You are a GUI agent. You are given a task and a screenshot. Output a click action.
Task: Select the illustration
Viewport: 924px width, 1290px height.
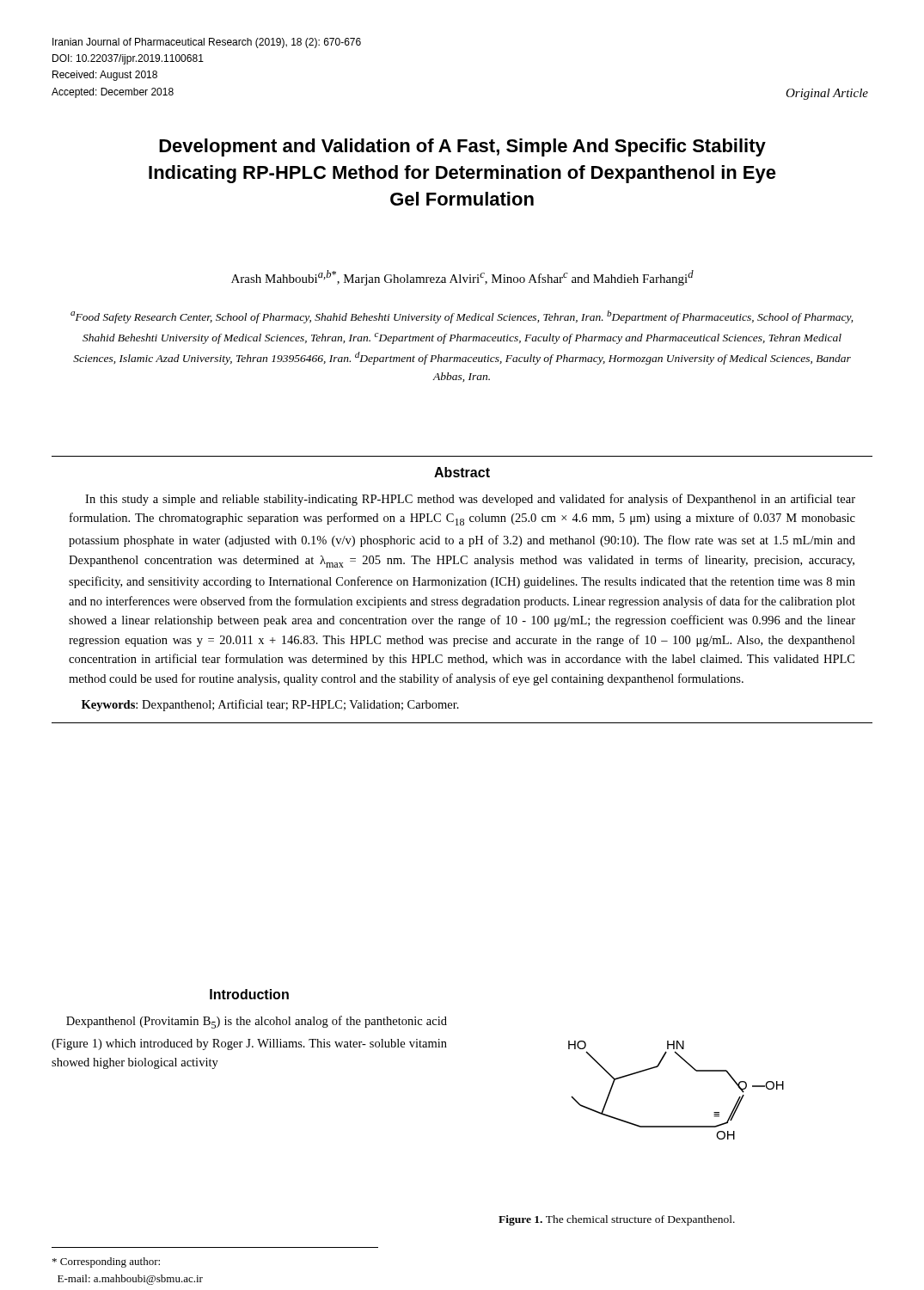(x=679, y=1111)
